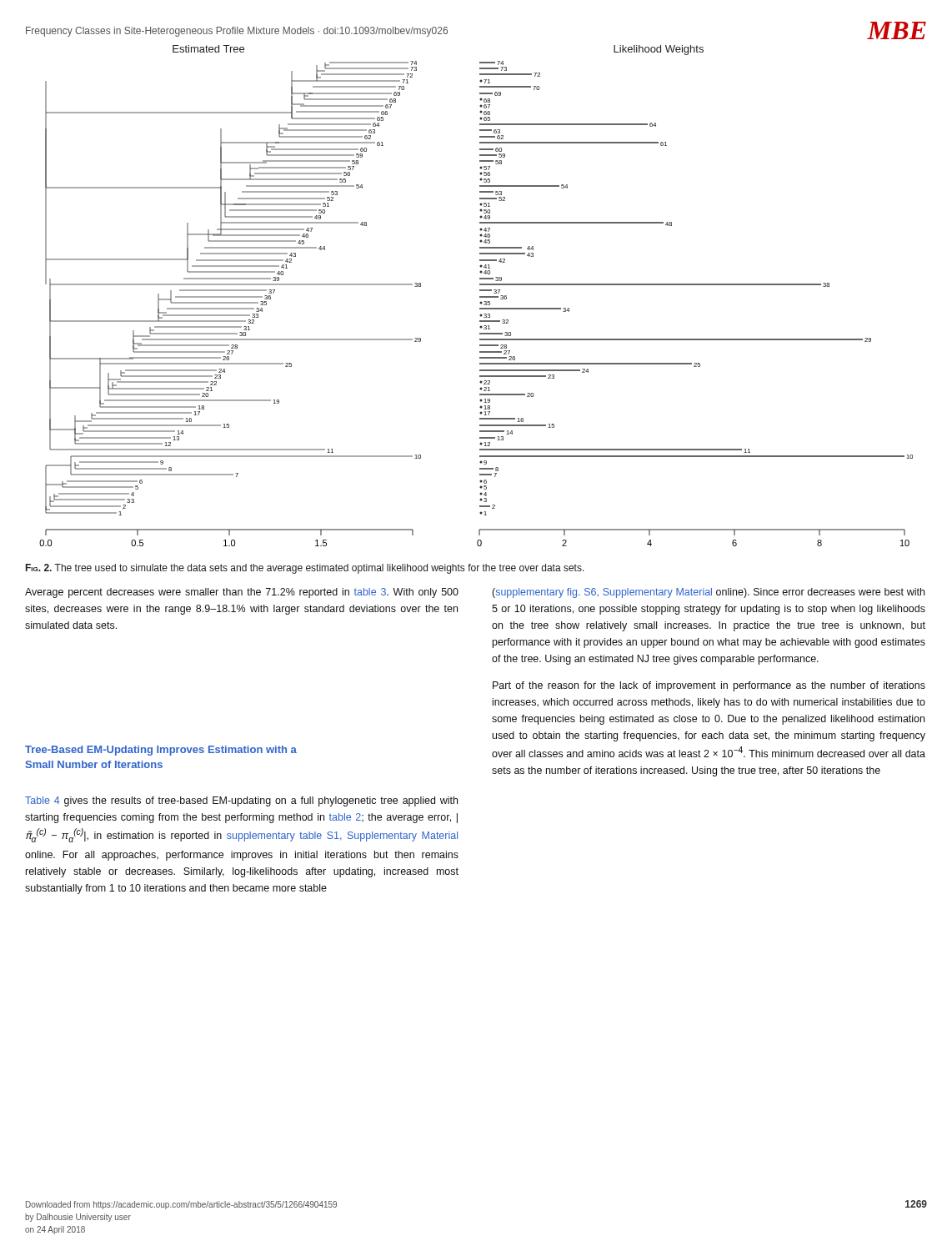Point to the text block starting "(supplementary fig. S6,"
Screen dimensions: 1251x952
pyautogui.click(x=709, y=681)
